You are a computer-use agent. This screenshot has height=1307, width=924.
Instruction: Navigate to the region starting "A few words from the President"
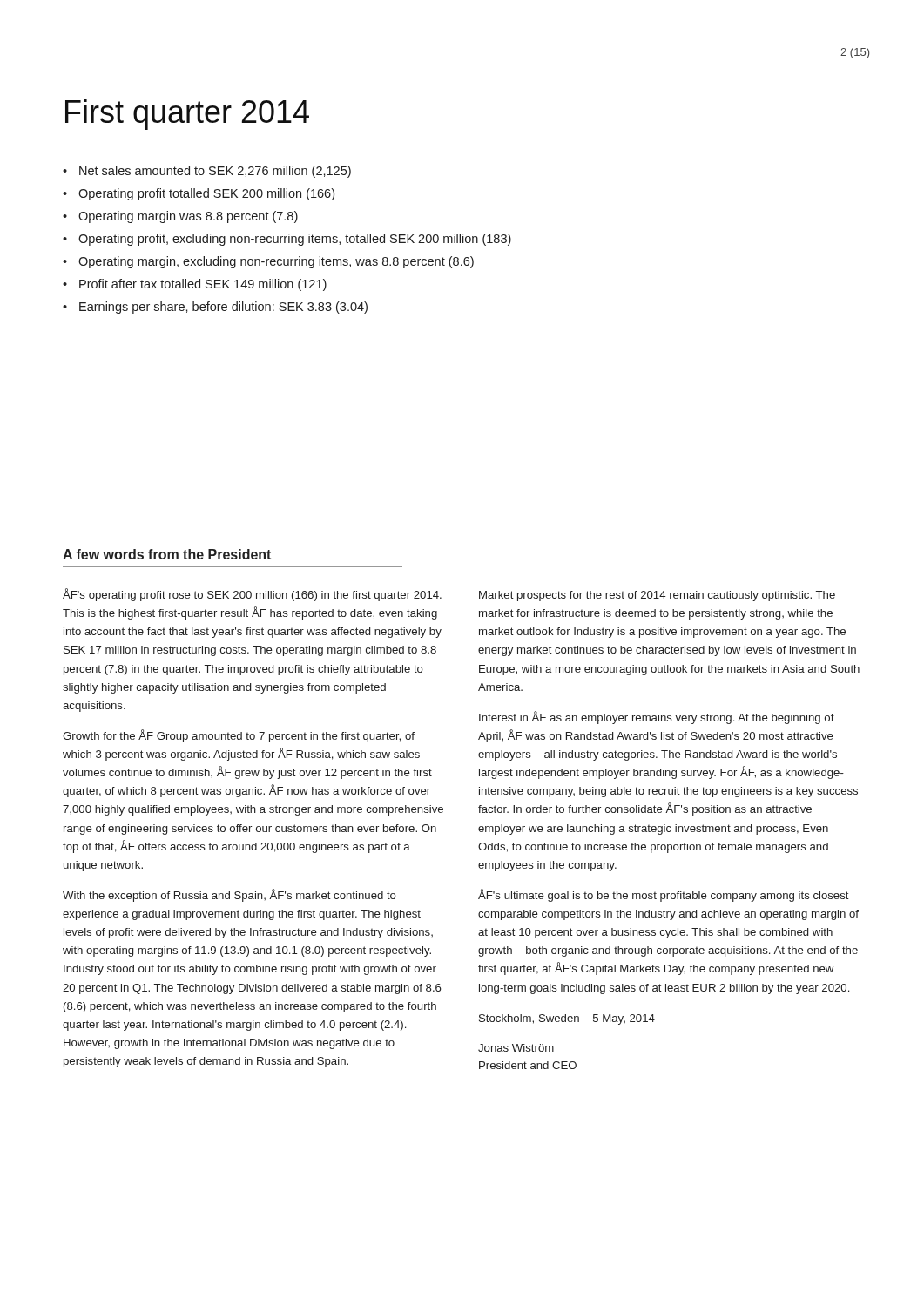pos(167,555)
